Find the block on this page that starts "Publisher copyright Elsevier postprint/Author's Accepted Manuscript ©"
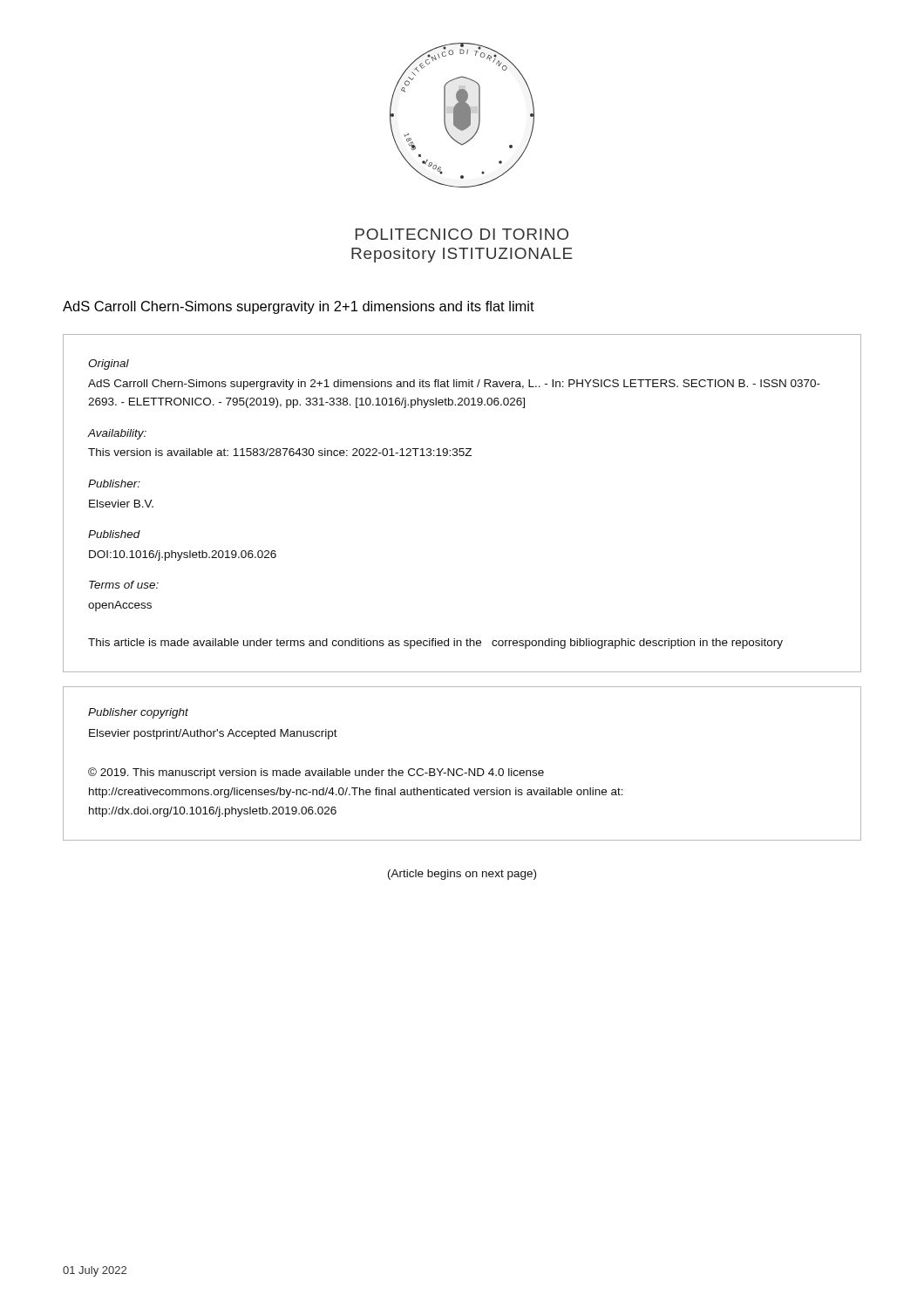The width and height of the screenshot is (924, 1308). click(x=462, y=760)
